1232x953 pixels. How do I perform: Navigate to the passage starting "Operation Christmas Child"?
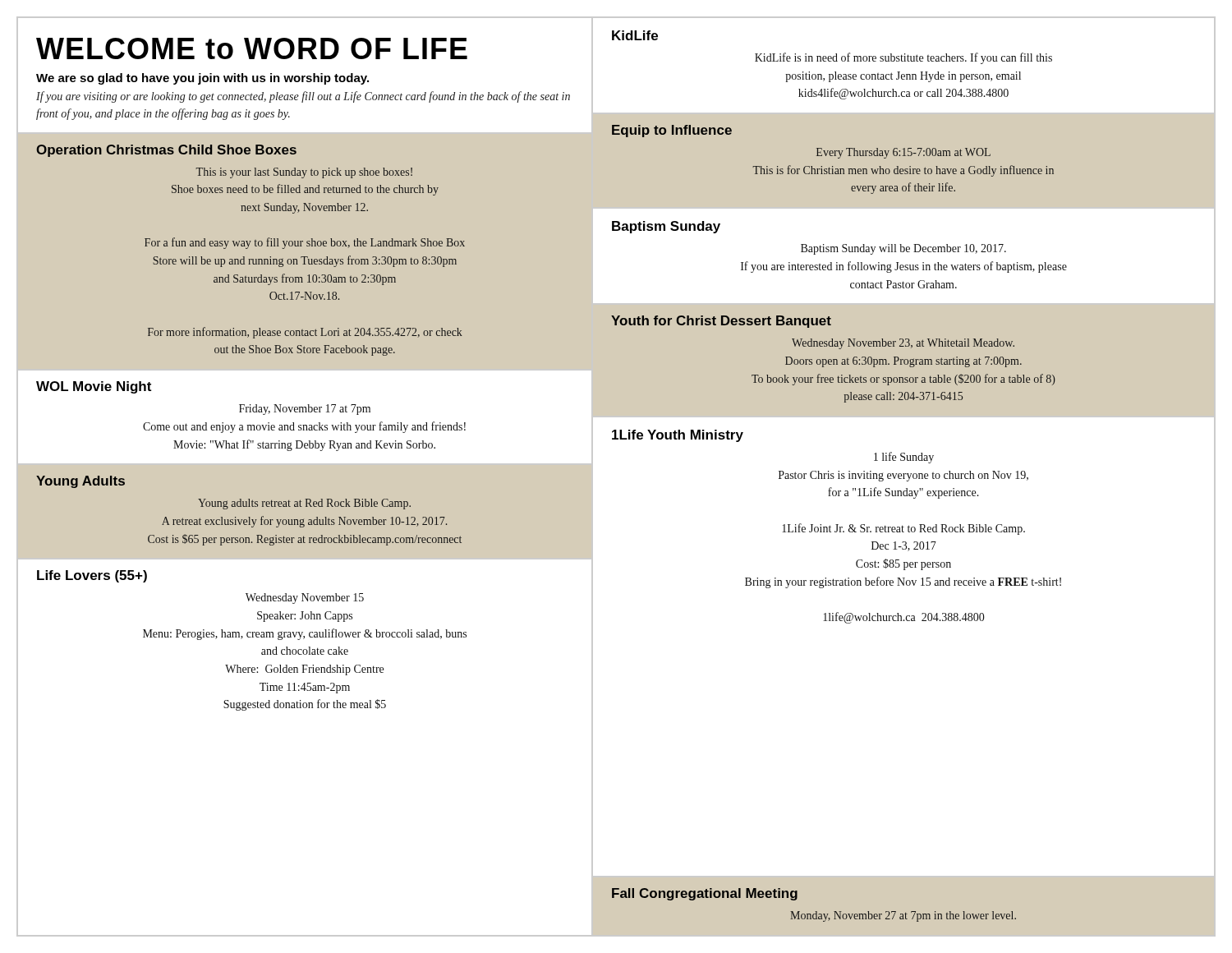tap(305, 250)
